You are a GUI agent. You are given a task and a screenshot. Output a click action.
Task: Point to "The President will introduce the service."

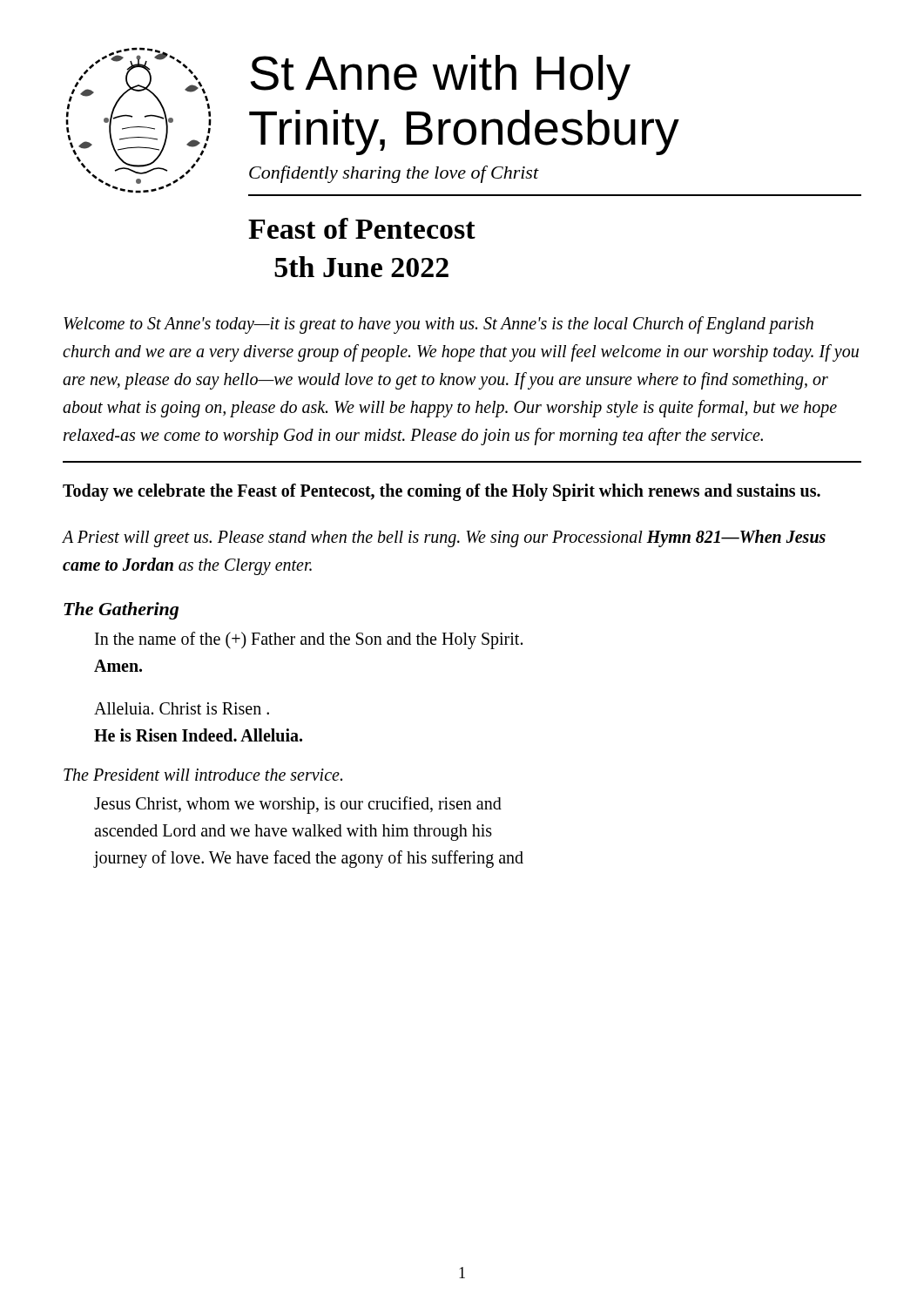click(203, 775)
